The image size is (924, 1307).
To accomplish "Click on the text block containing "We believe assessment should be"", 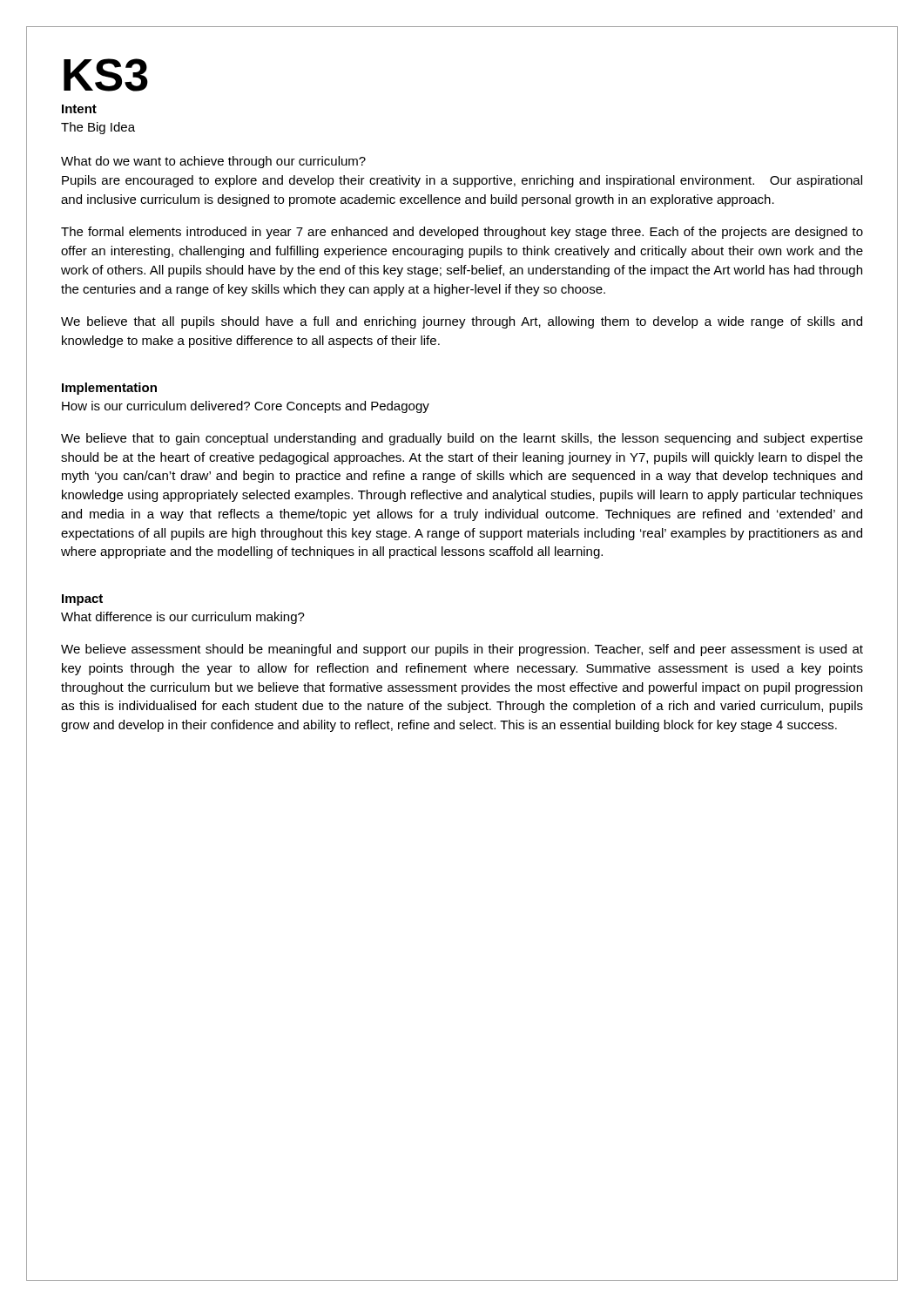I will pyautogui.click(x=462, y=687).
